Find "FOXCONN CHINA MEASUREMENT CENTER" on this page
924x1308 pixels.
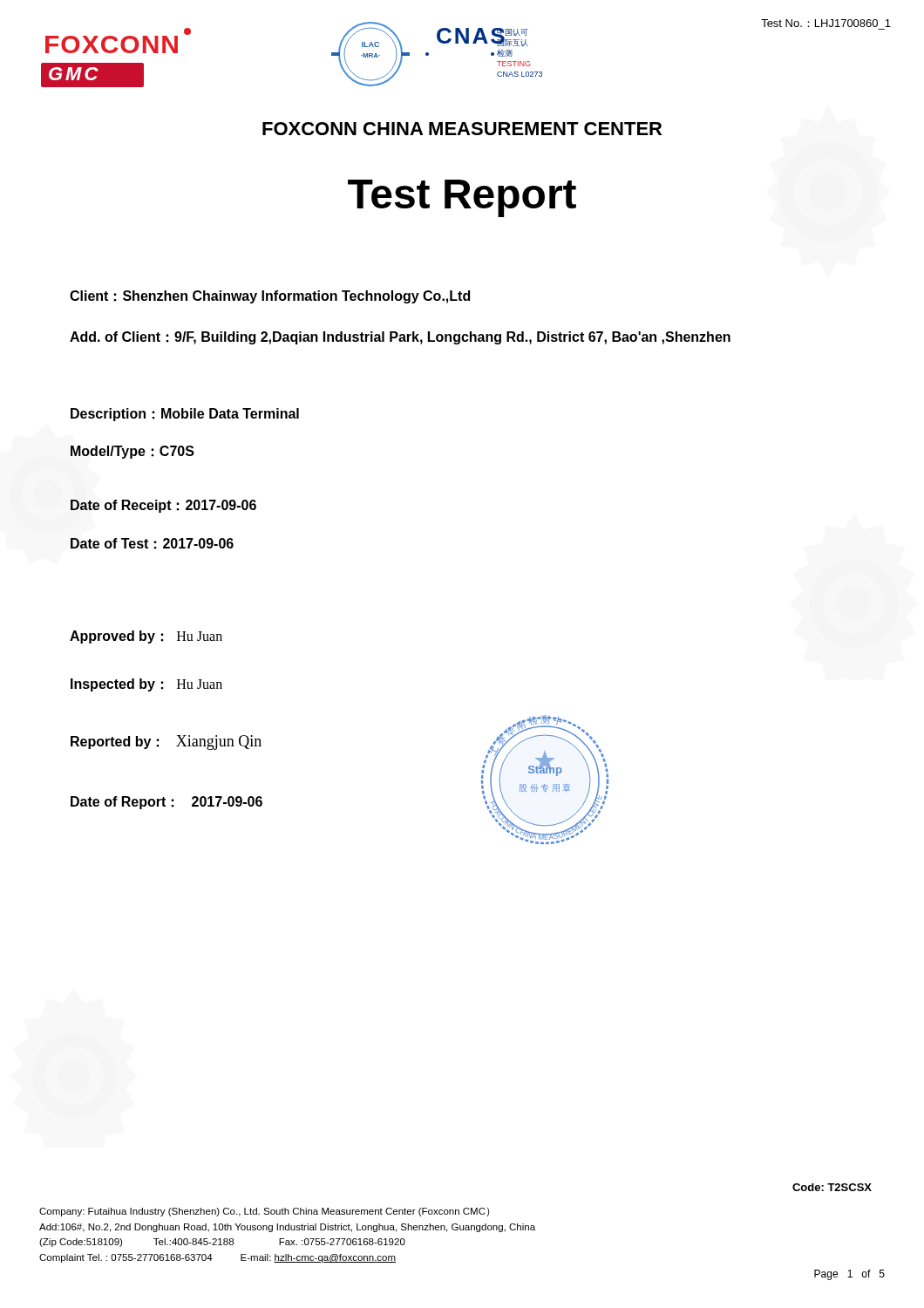point(462,129)
